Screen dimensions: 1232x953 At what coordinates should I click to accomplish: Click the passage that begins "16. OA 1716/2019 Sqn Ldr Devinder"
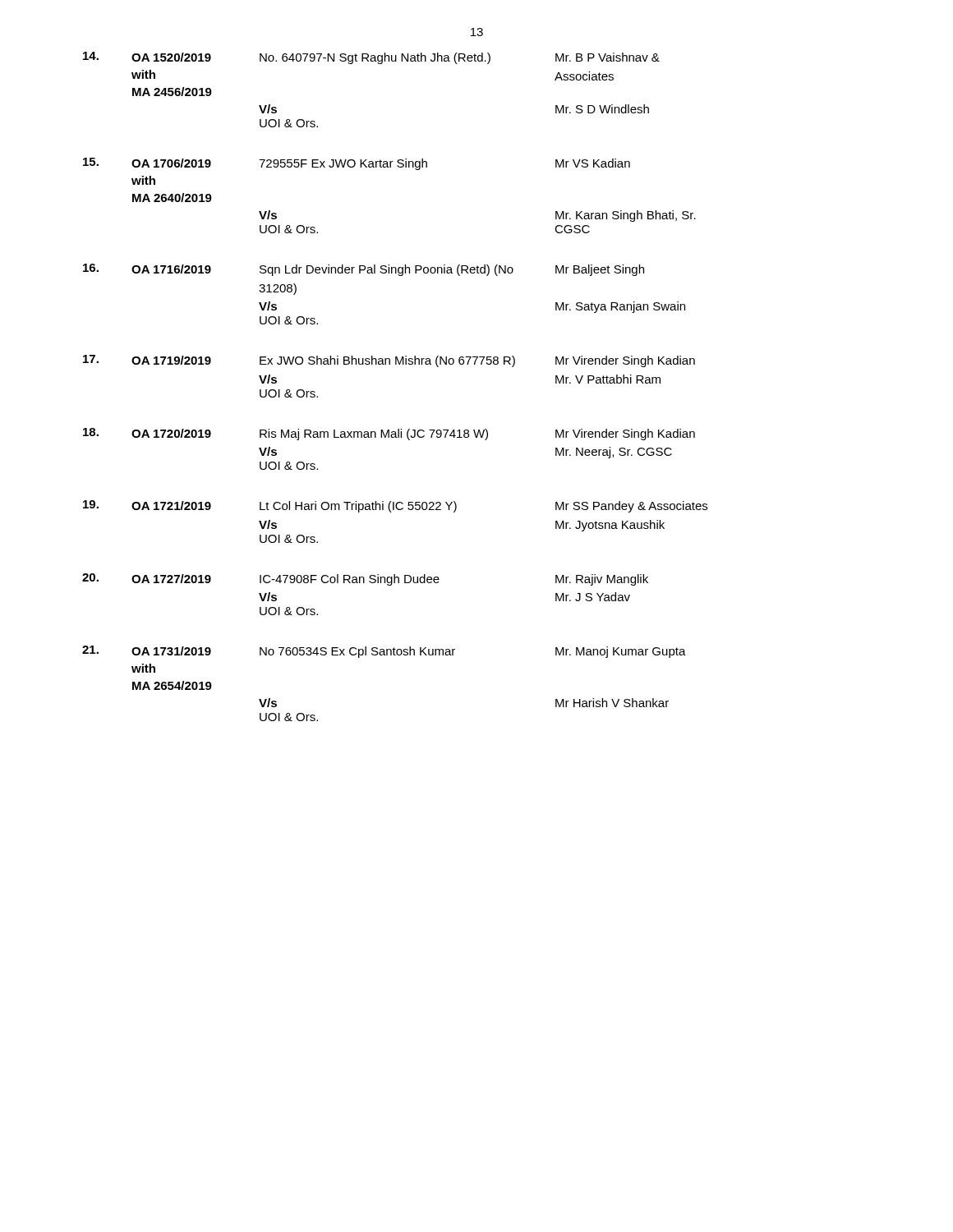[364, 270]
